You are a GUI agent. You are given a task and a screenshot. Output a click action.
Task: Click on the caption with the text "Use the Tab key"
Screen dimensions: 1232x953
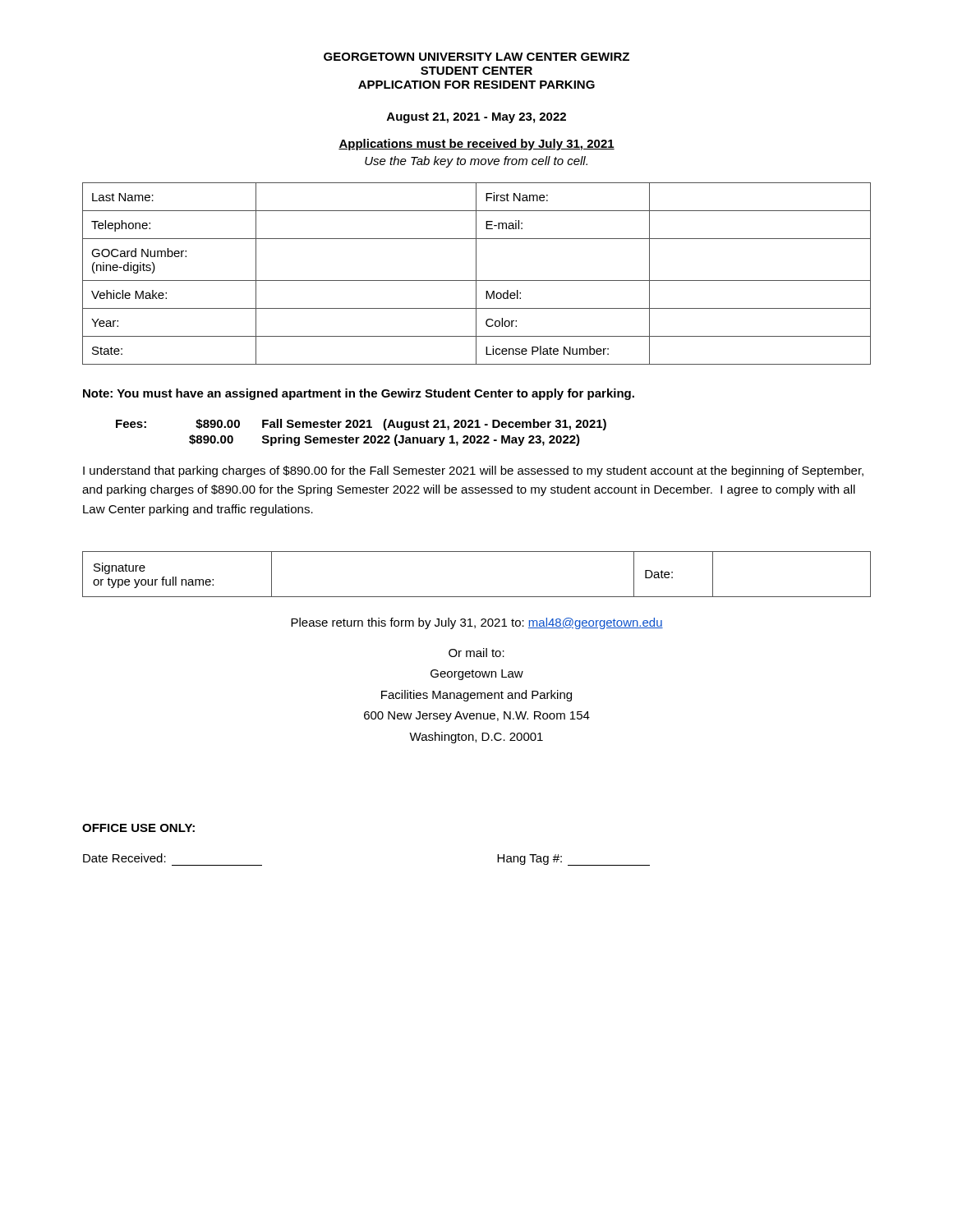(476, 161)
